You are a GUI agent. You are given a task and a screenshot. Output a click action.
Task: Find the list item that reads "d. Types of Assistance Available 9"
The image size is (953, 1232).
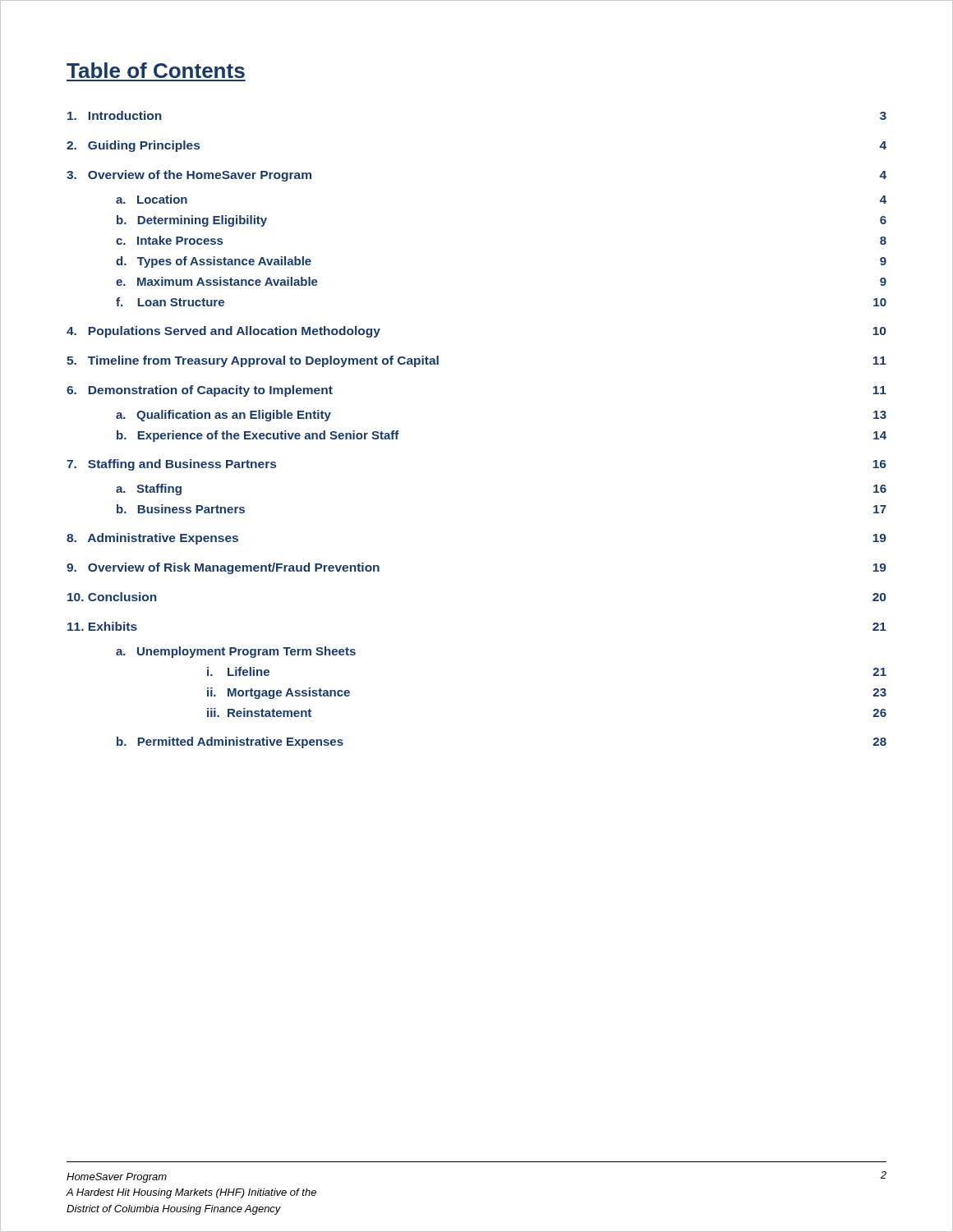[214, 262]
